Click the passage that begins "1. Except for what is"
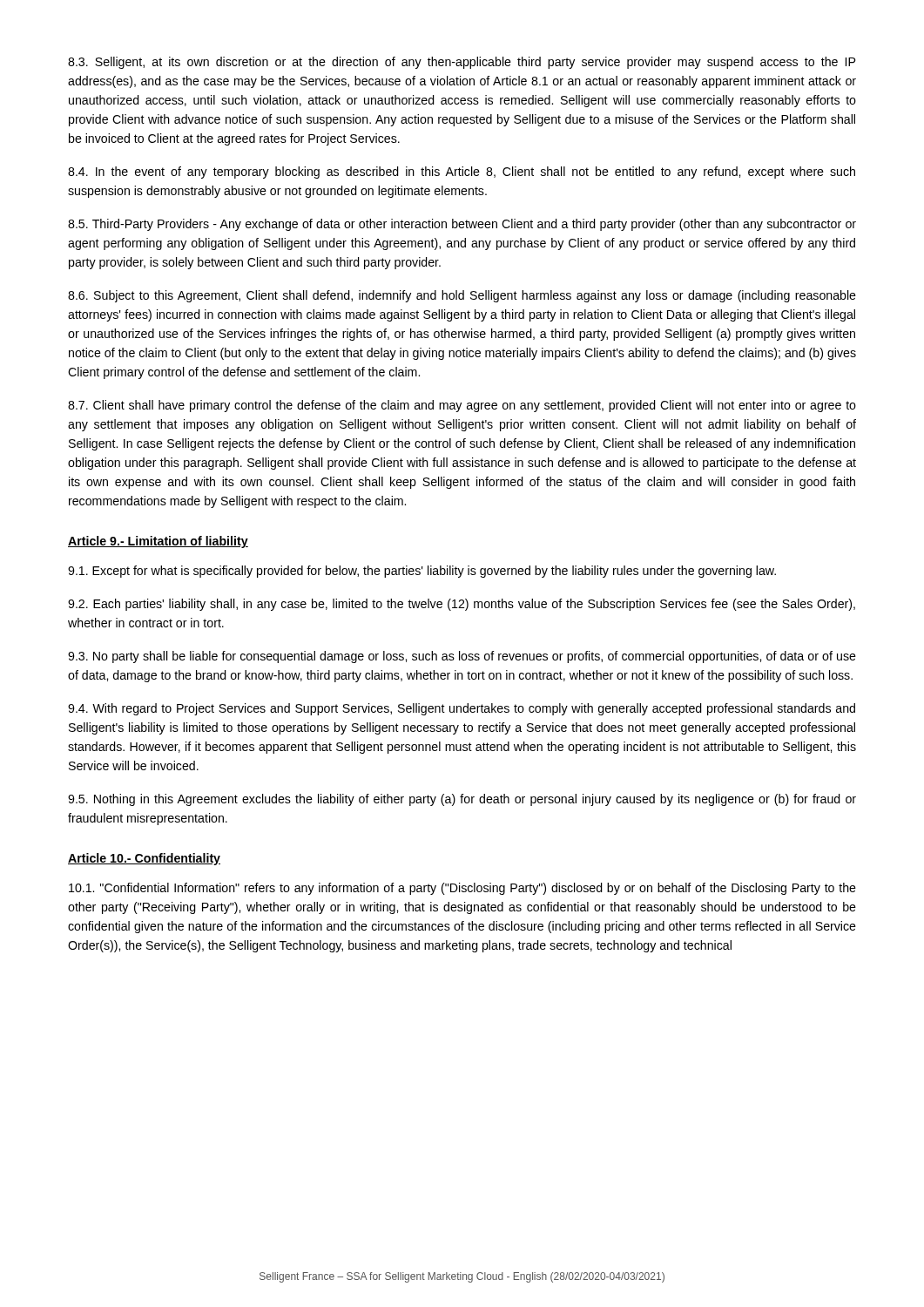The height and width of the screenshot is (1307, 924). (422, 571)
